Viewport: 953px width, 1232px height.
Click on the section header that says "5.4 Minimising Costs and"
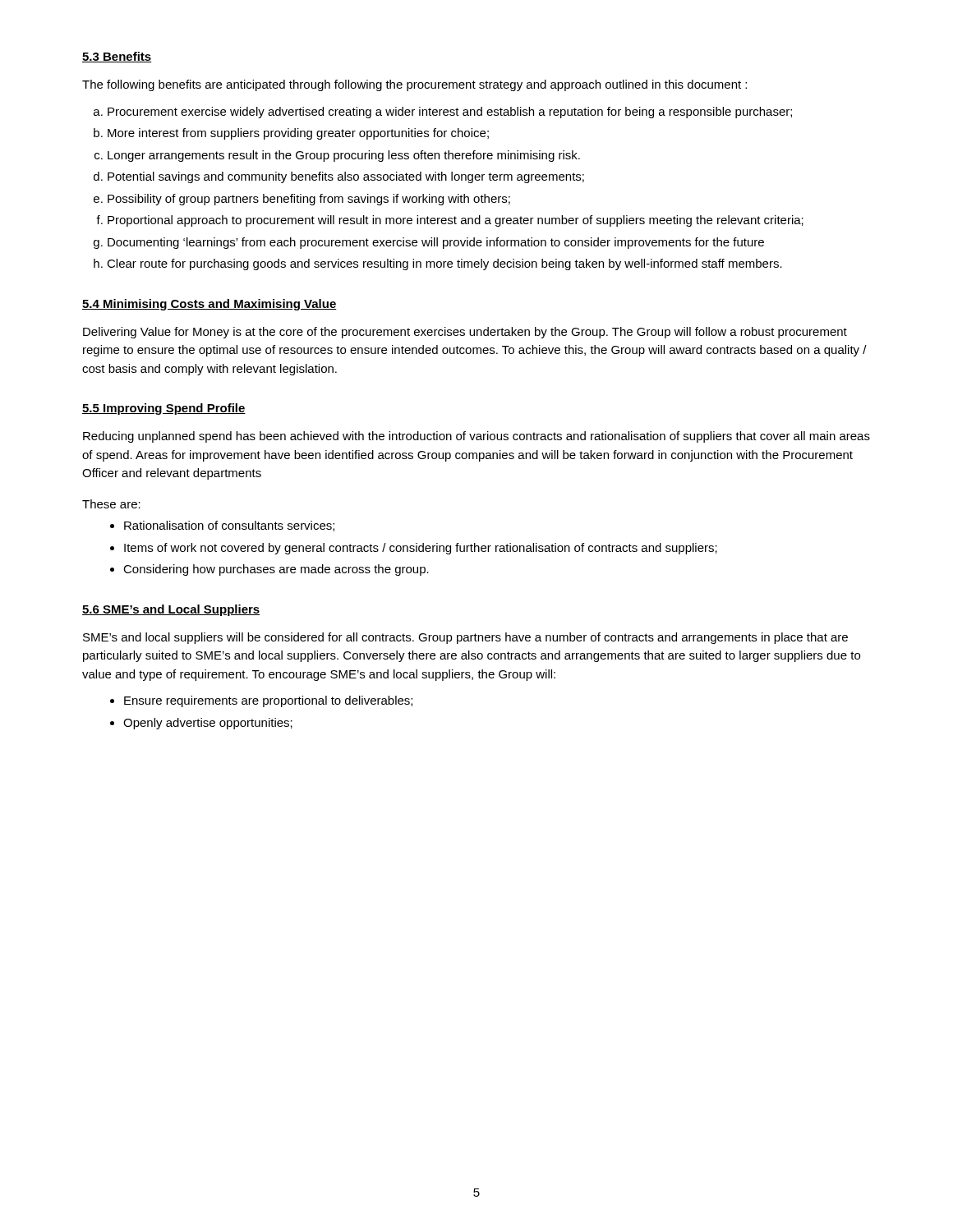pyautogui.click(x=209, y=305)
